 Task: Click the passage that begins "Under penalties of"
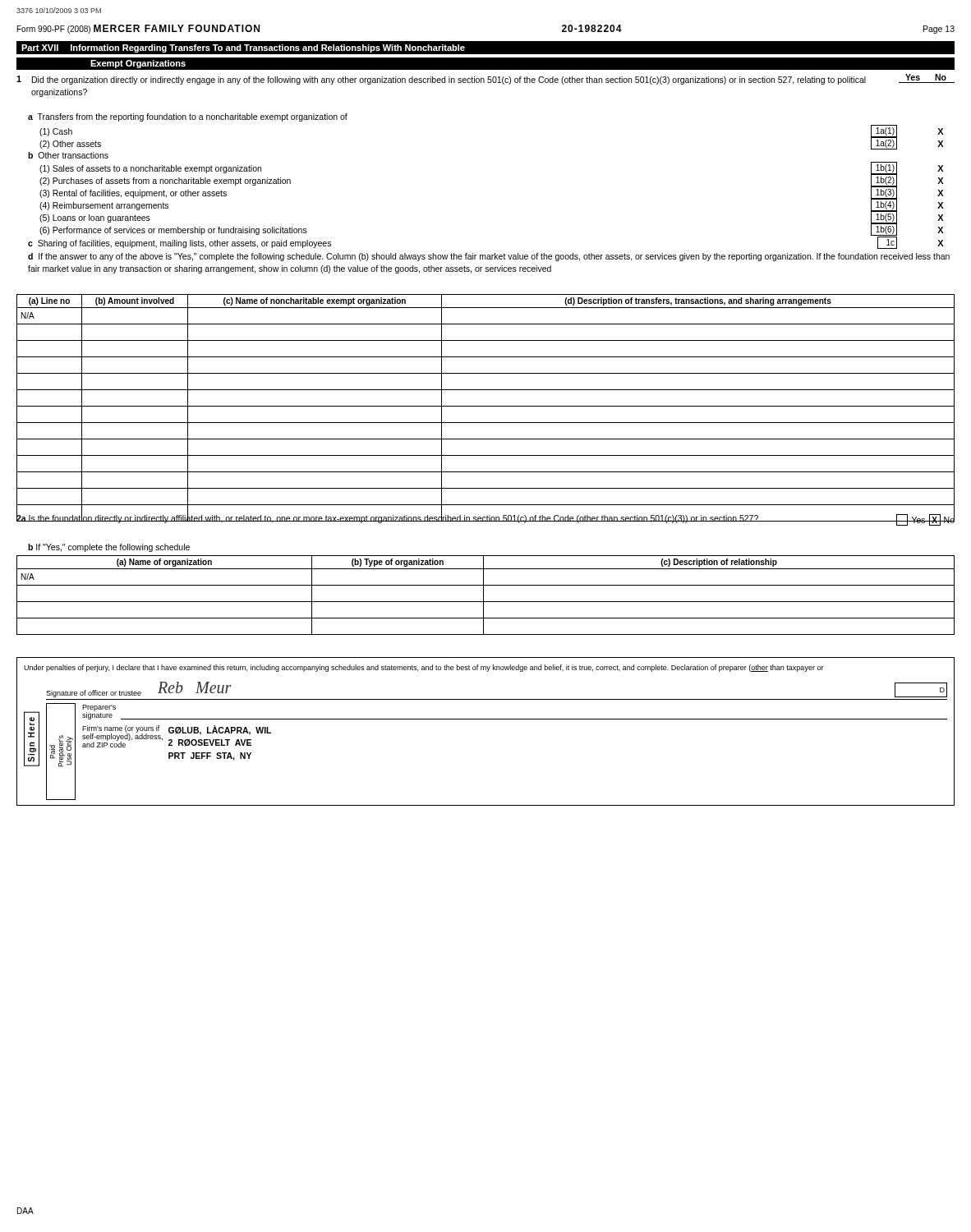coord(424,668)
